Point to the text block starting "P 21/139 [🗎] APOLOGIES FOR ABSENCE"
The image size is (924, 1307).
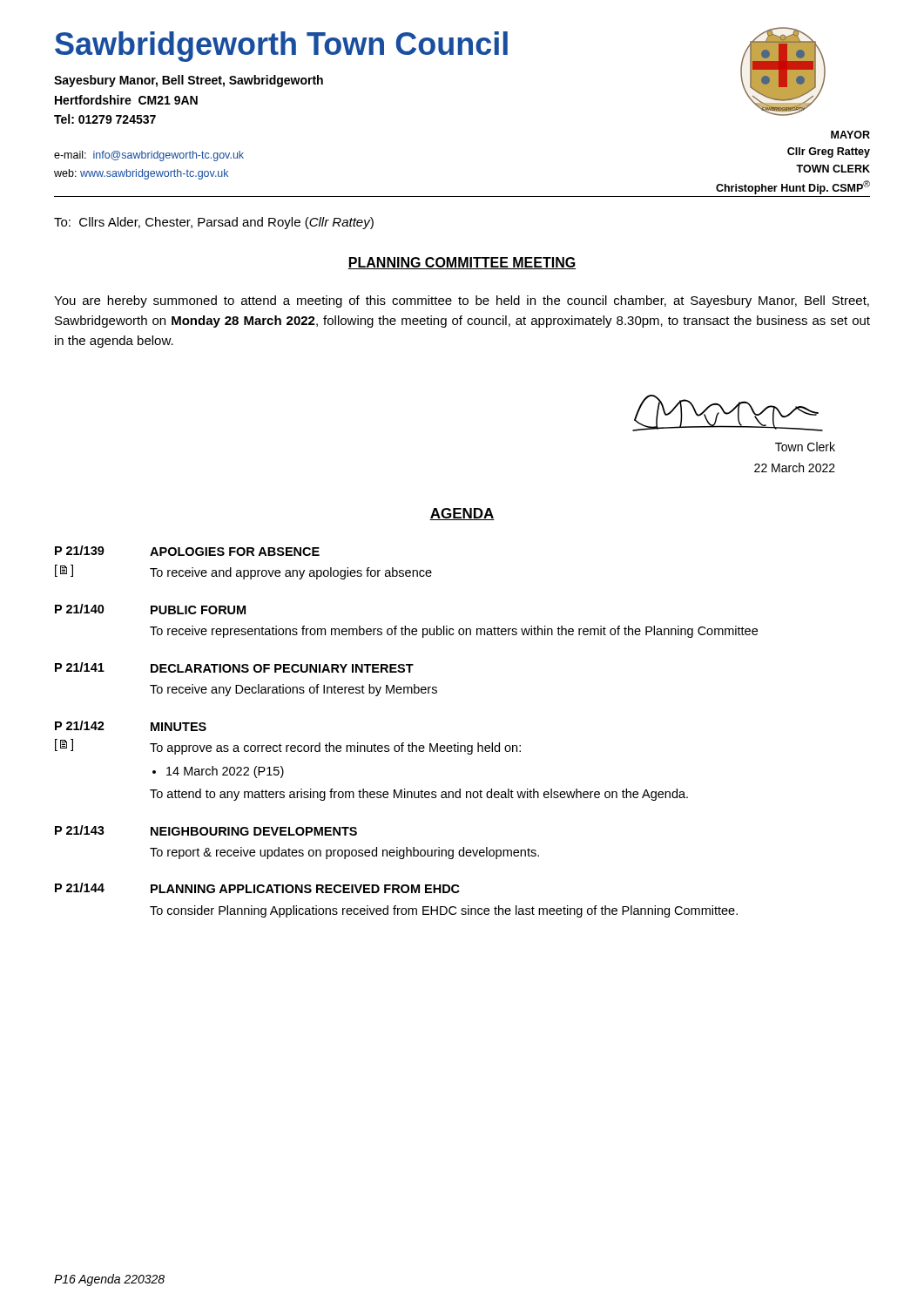coord(187,551)
